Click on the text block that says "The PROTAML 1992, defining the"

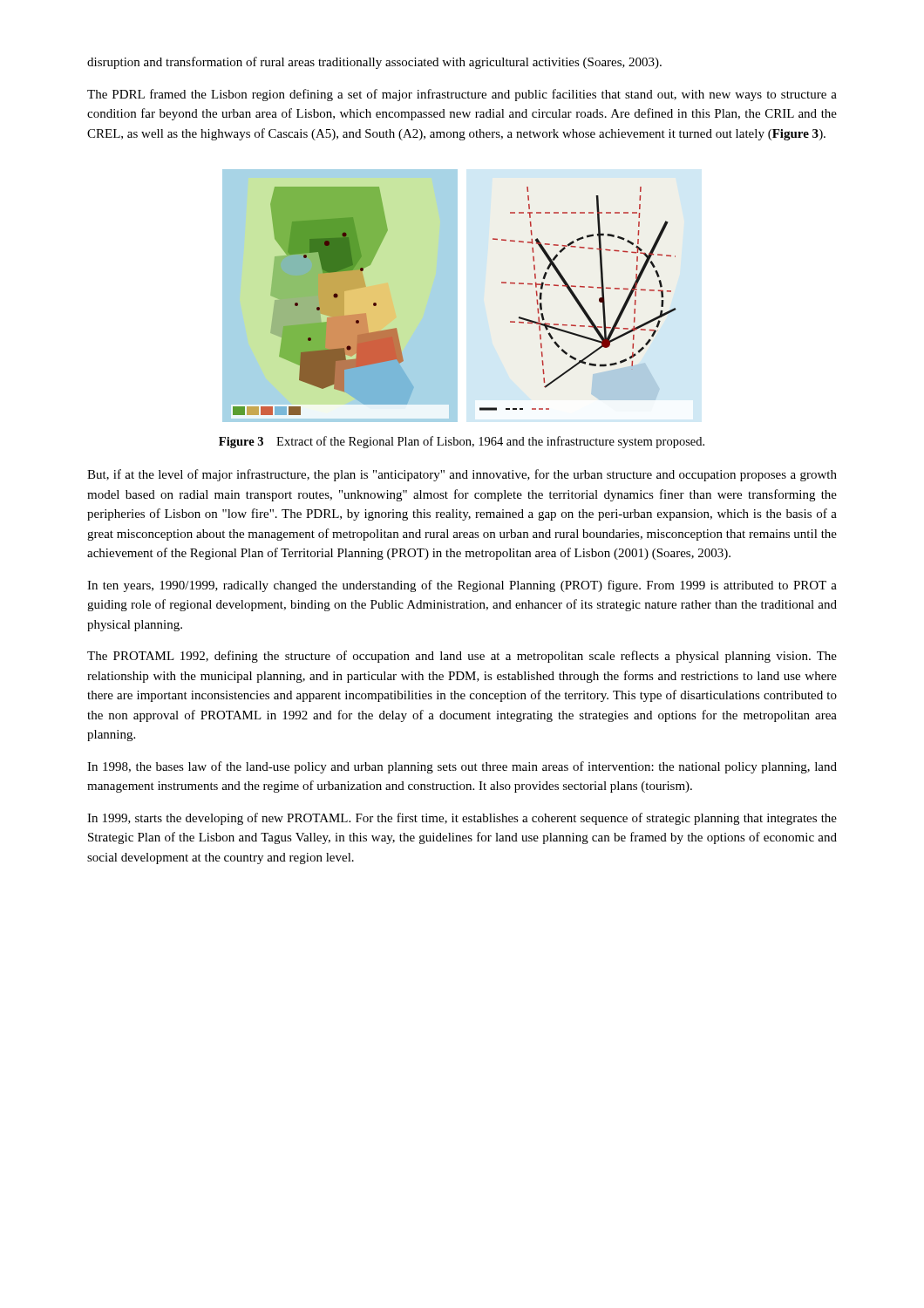click(x=462, y=695)
